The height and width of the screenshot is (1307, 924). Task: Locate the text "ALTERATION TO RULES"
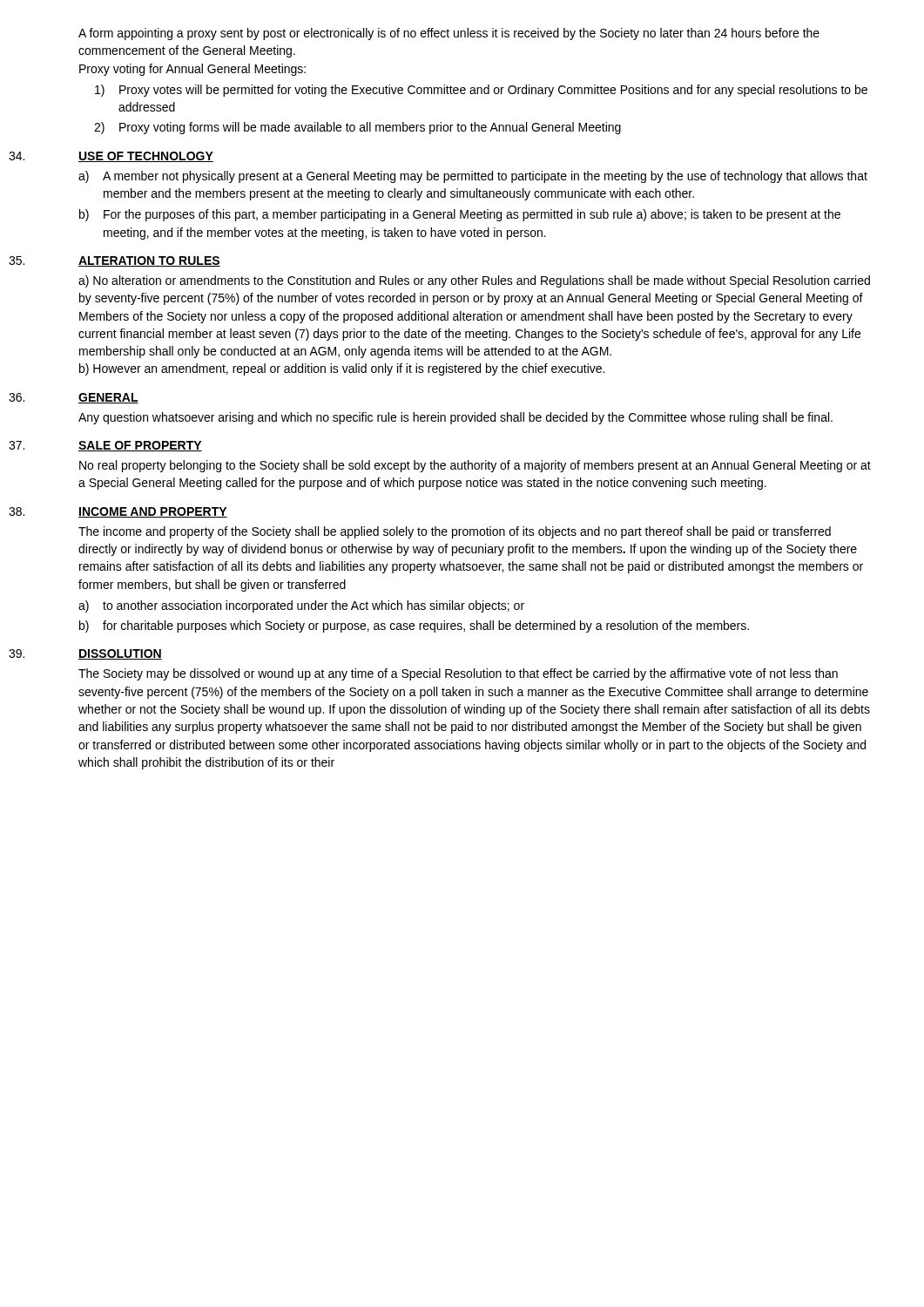149,260
